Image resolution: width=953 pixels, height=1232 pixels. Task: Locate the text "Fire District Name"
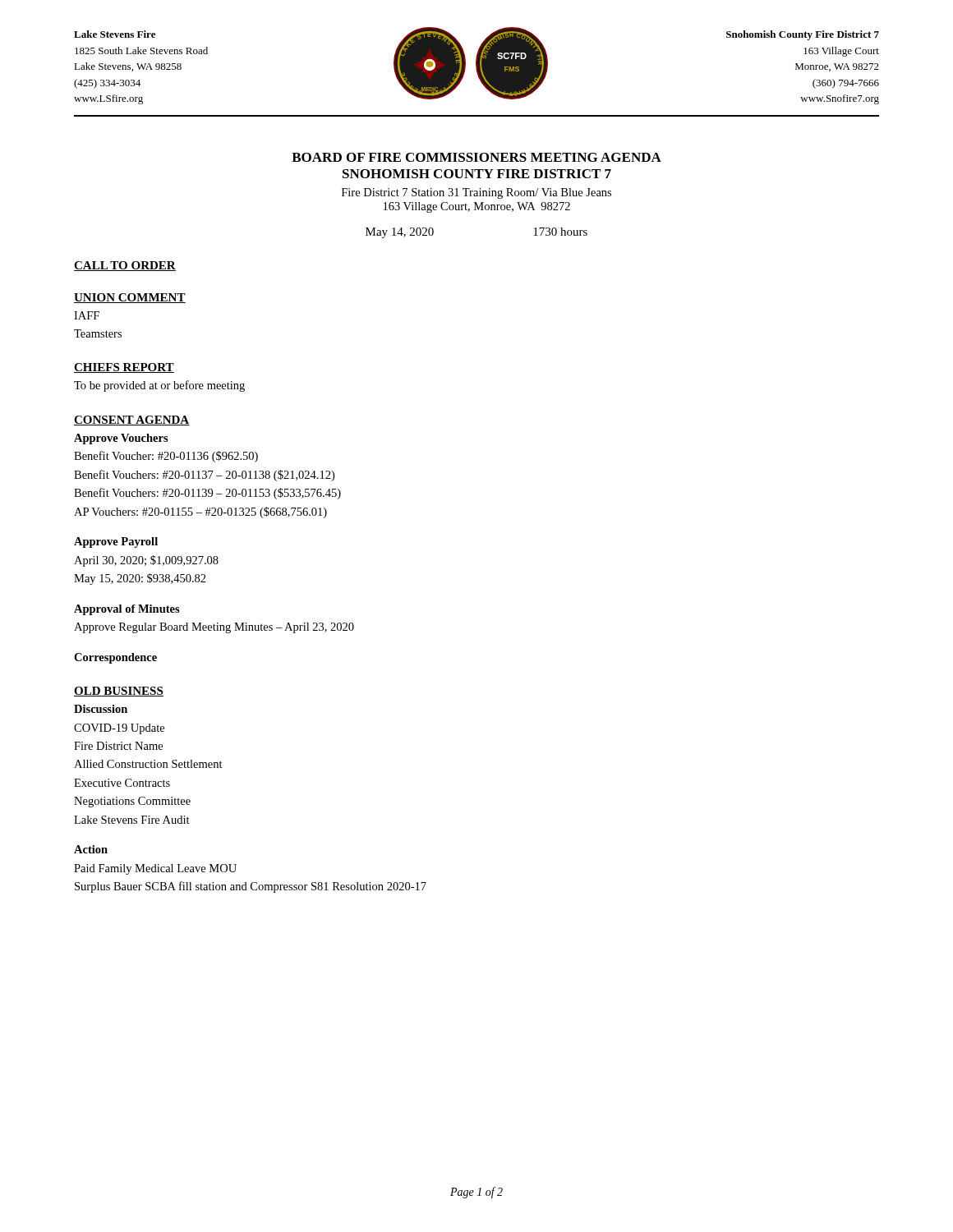click(119, 746)
